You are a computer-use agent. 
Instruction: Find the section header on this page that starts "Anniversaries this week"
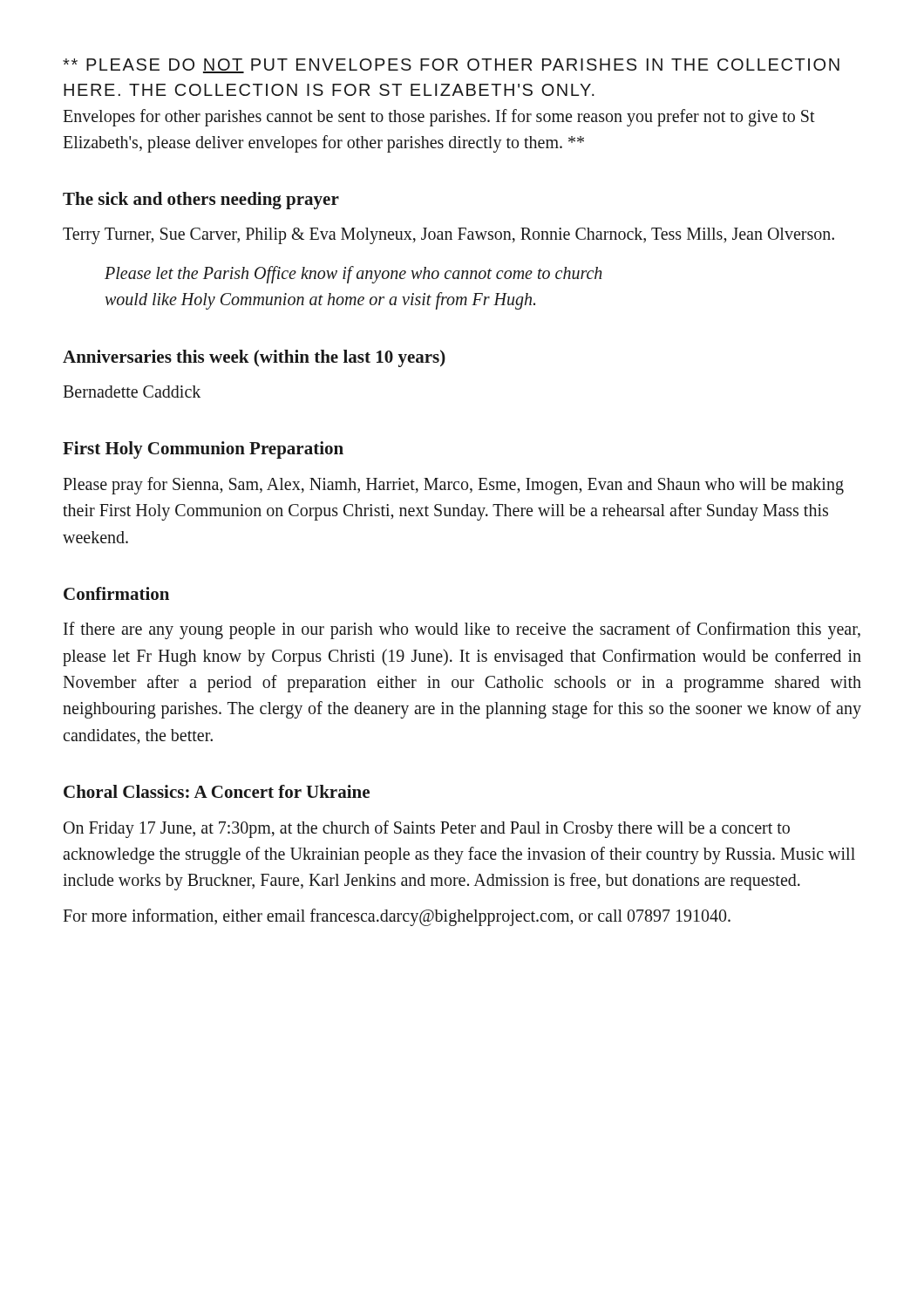[254, 356]
